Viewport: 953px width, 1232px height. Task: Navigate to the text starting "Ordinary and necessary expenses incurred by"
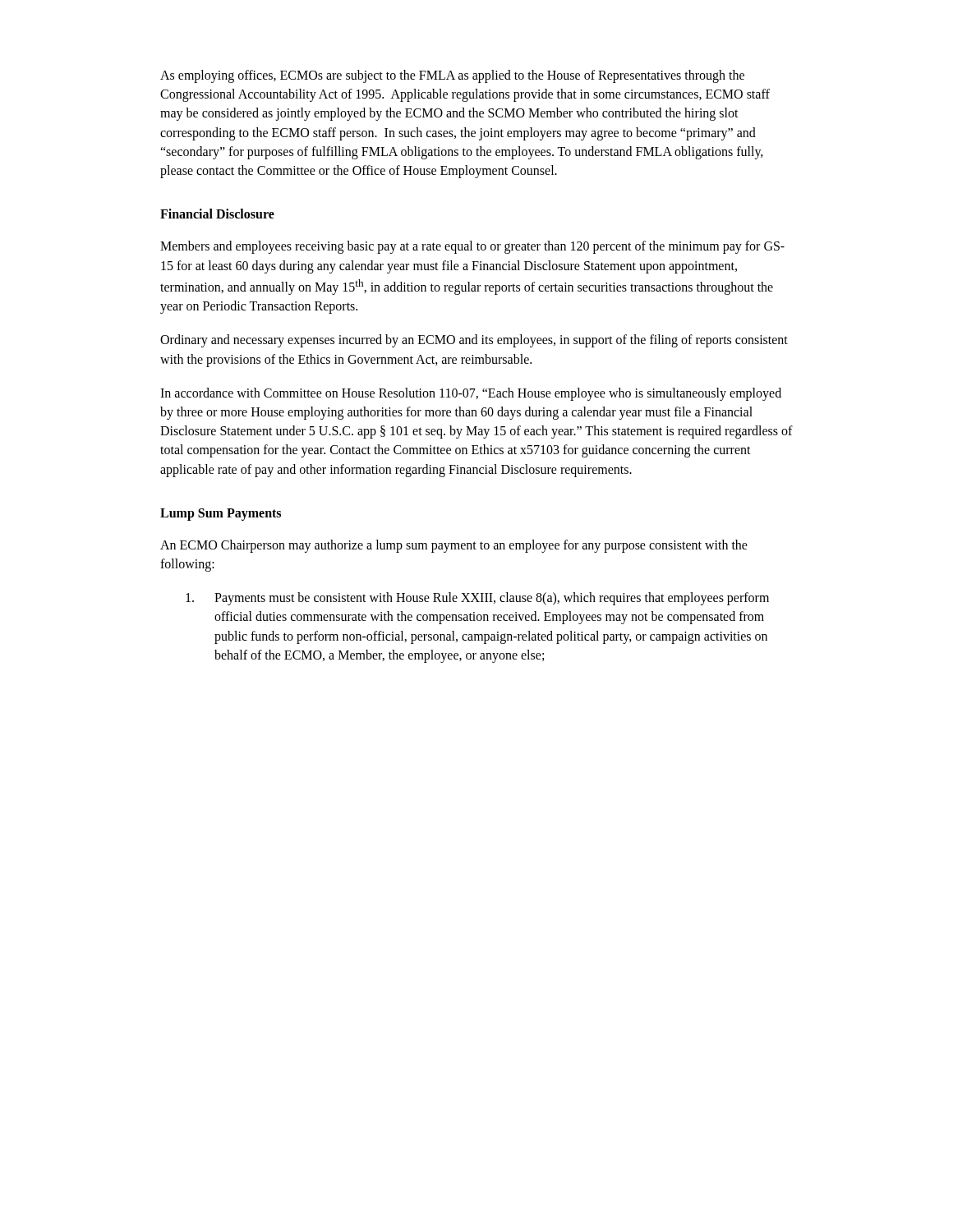click(474, 350)
